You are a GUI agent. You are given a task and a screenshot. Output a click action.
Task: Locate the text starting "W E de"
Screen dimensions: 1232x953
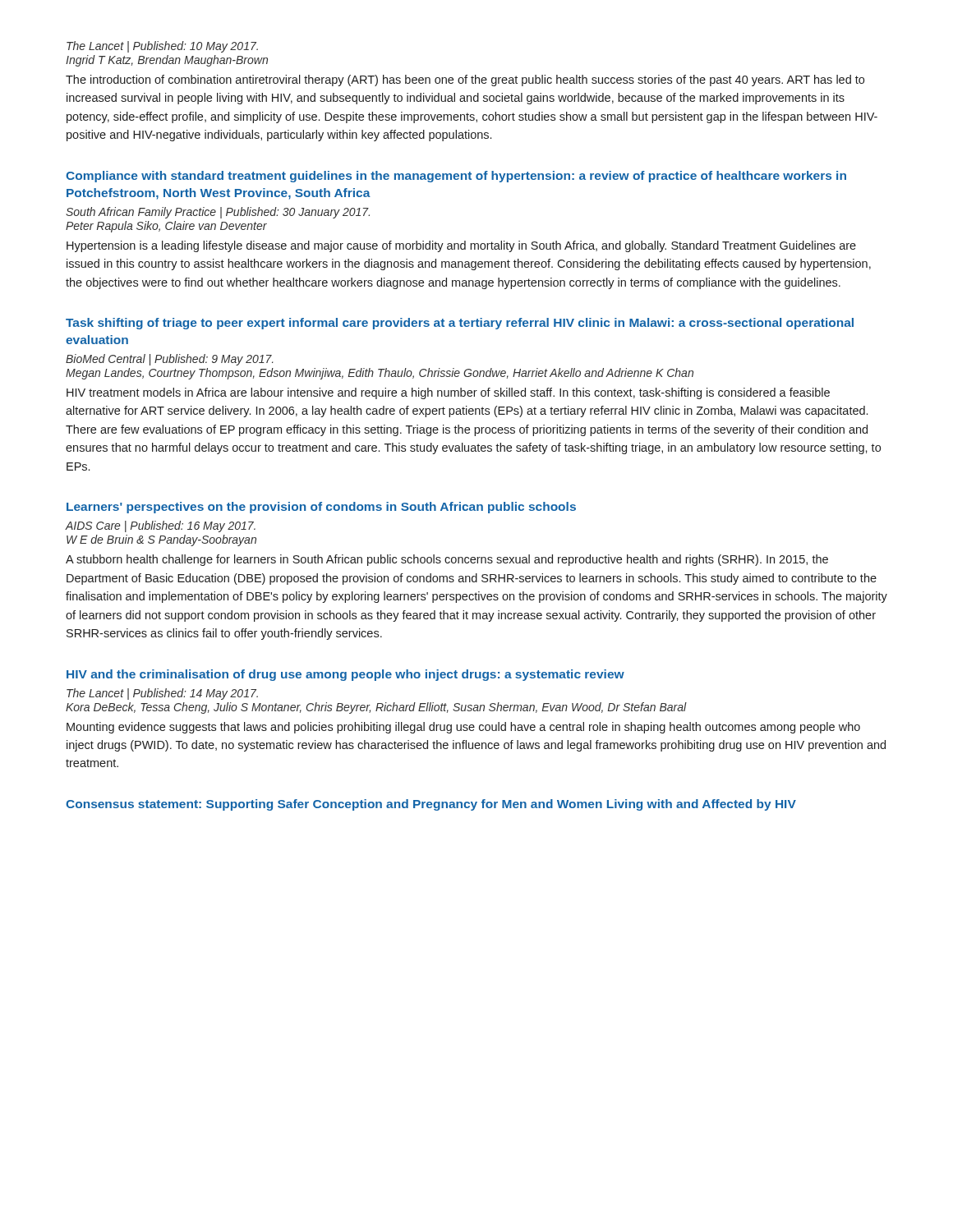(x=161, y=540)
